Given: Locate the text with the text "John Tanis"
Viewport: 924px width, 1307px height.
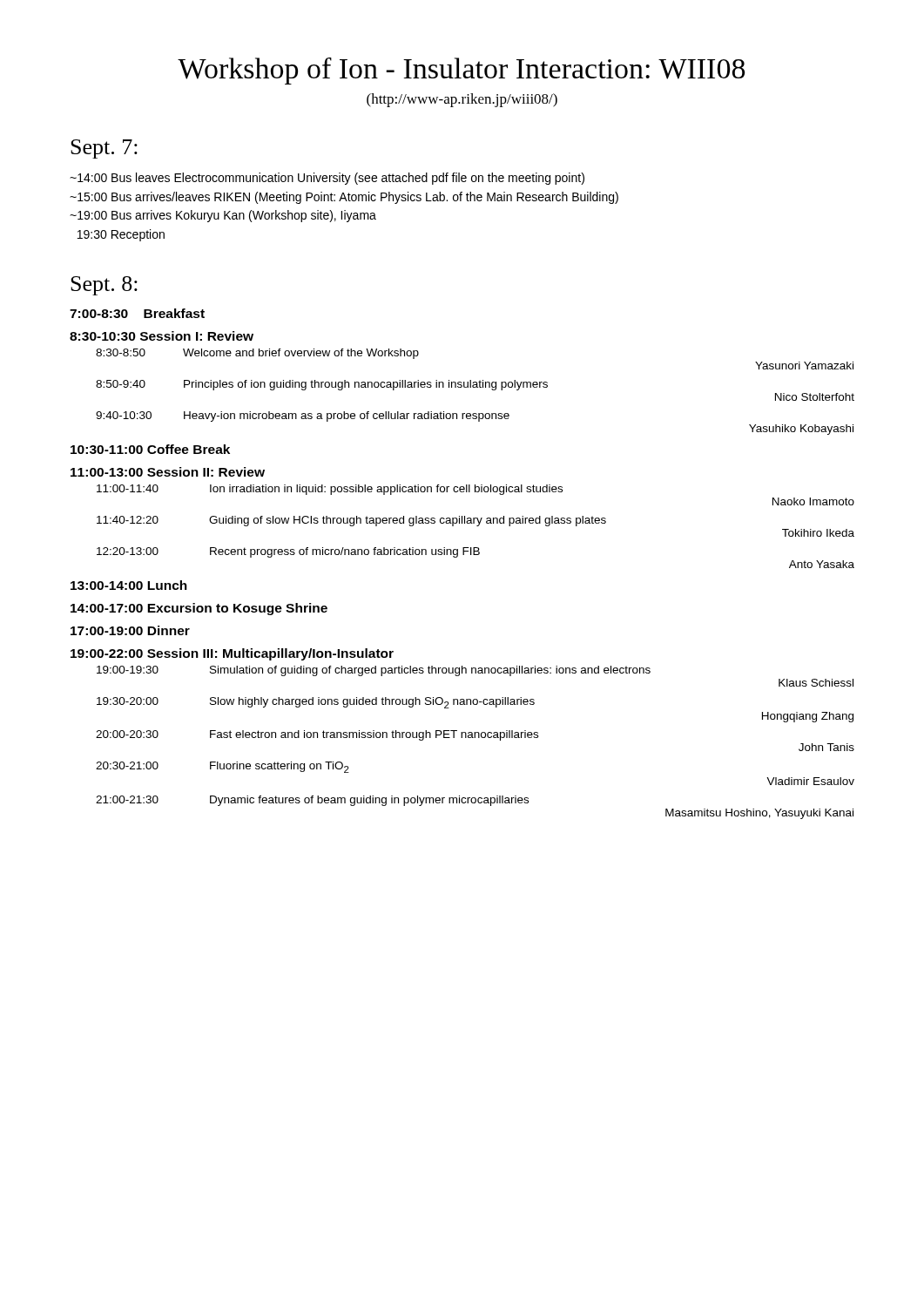Looking at the screenshot, I should coord(462,748).
